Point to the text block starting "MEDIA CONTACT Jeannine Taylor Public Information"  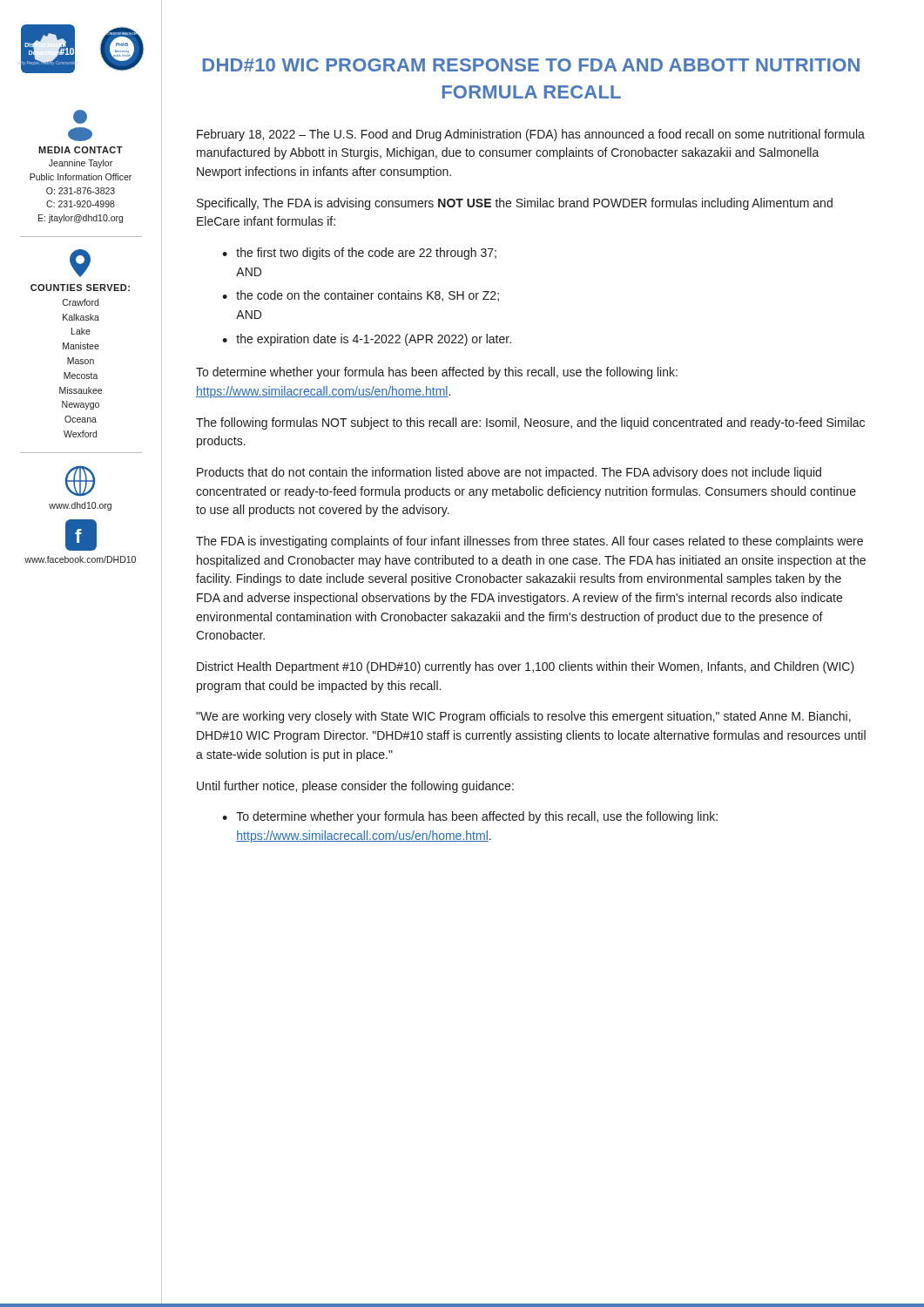pyautogui.click(x=81, y=164)
